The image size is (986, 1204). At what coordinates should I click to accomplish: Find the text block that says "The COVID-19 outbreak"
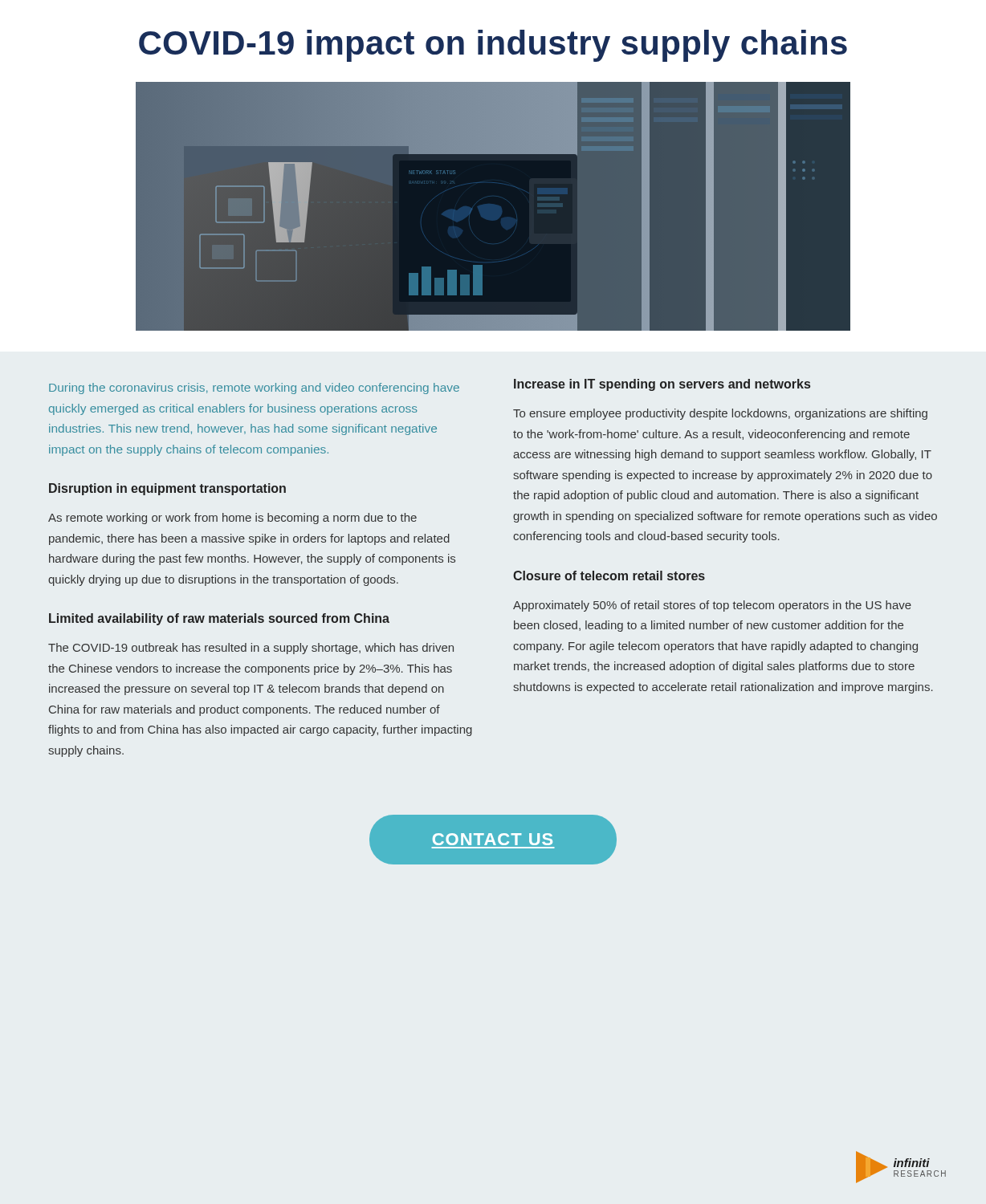click(x=260, y=699)
